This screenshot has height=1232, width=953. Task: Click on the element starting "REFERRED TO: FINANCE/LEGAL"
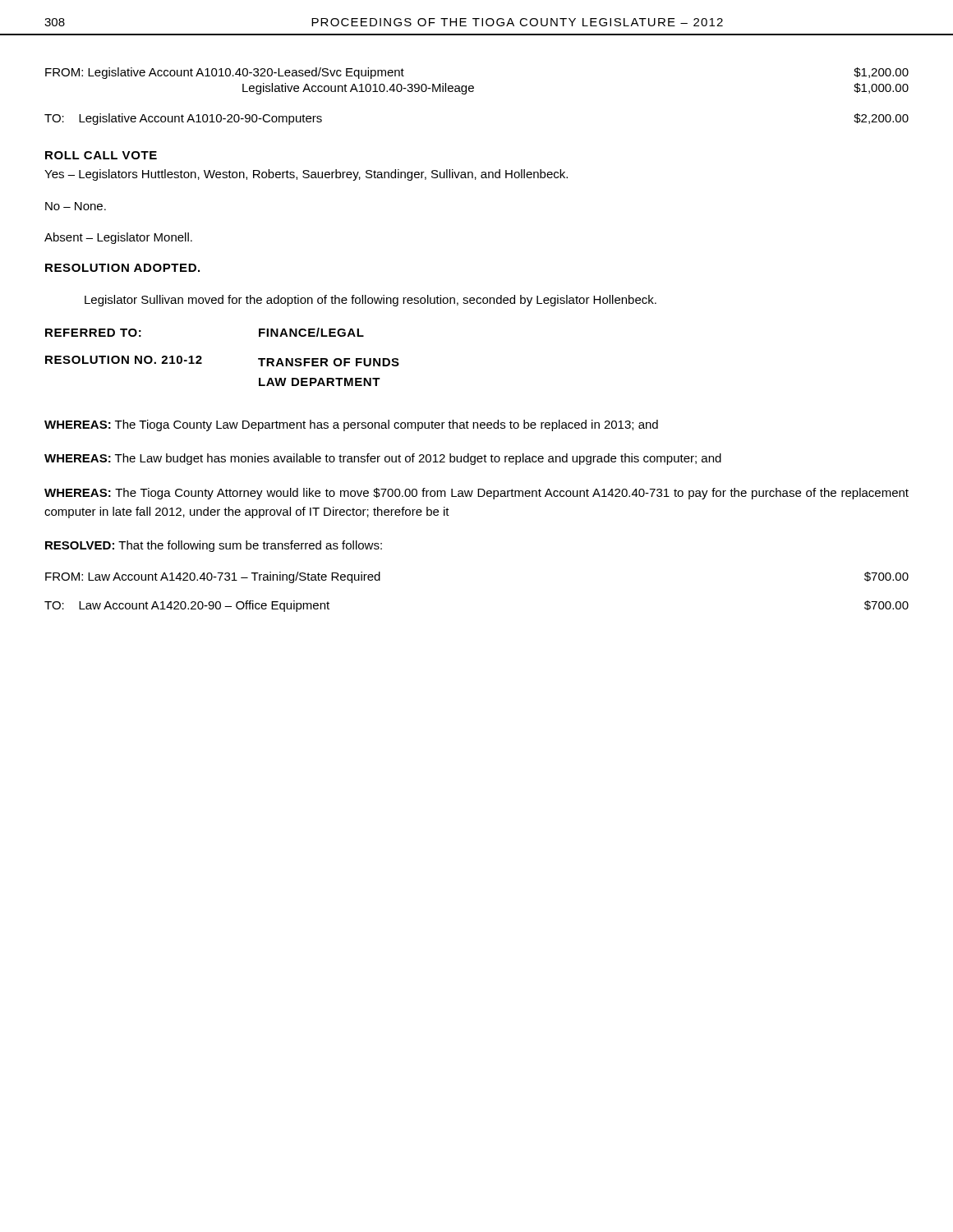click(92, 332)
